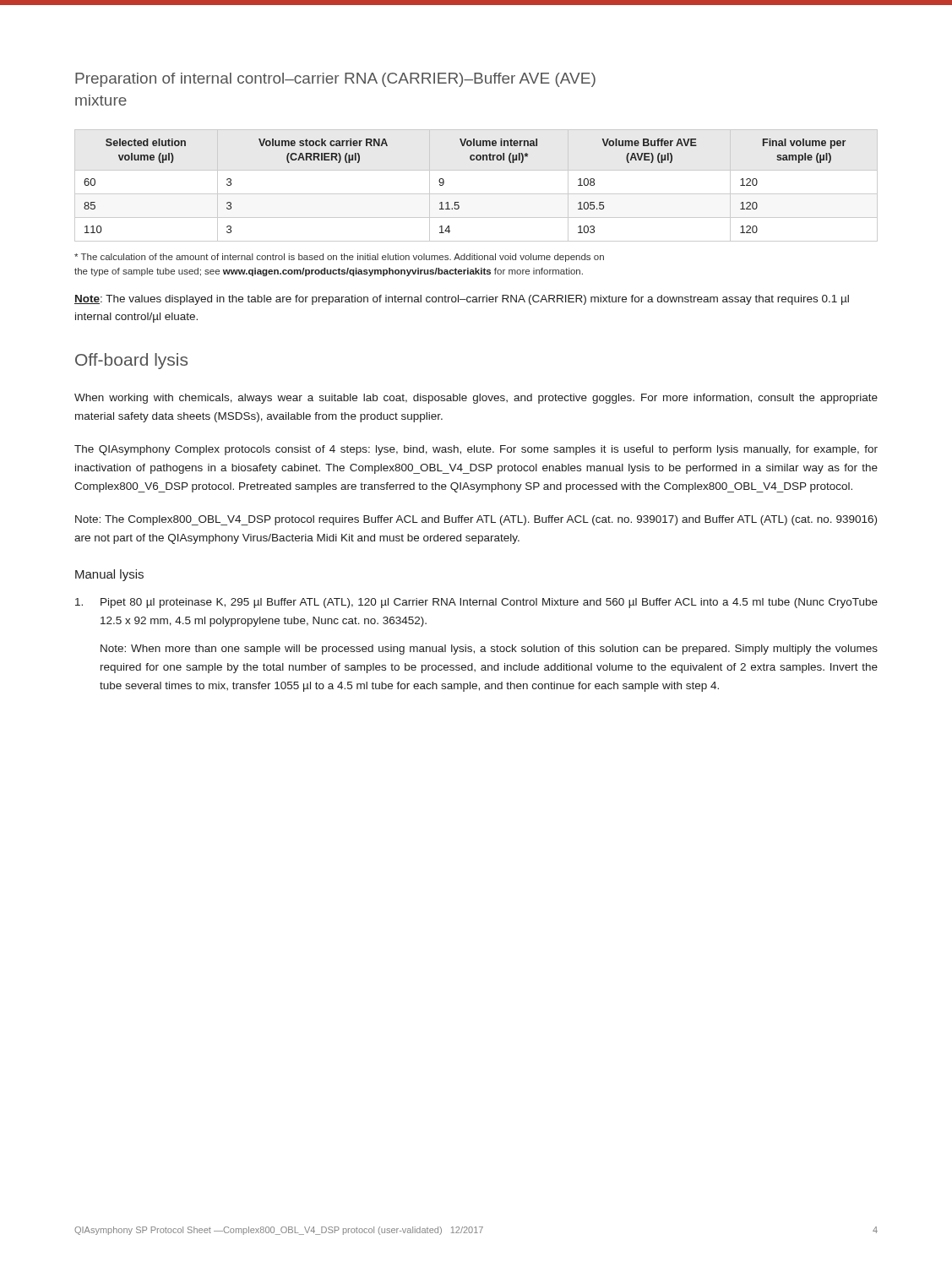Click the passage that begins "When working with chemicals, always wear a"
The height and width of the screenshot is (1267, 952).
click(476, 407)
